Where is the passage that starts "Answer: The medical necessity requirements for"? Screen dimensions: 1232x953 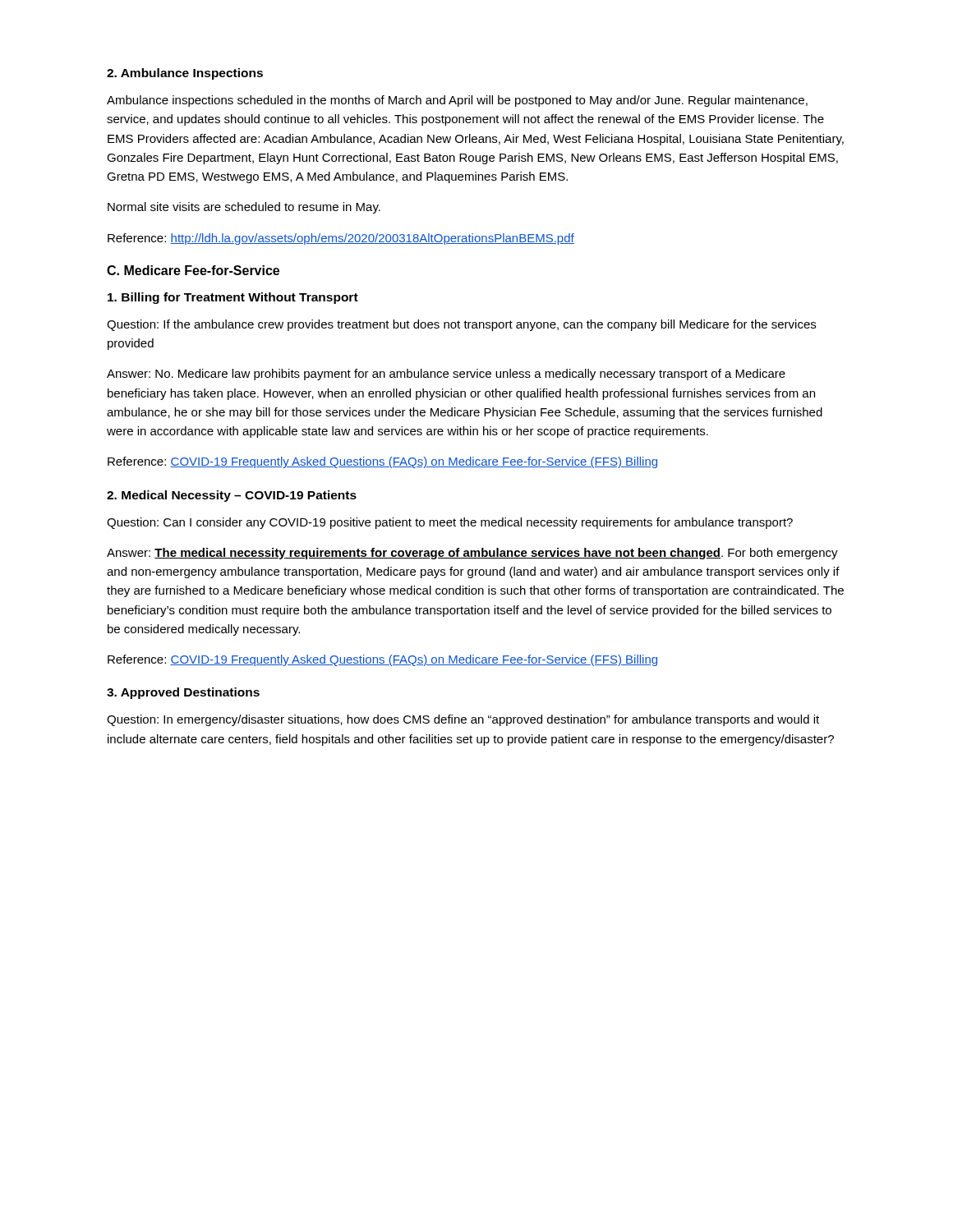point(476,590)
